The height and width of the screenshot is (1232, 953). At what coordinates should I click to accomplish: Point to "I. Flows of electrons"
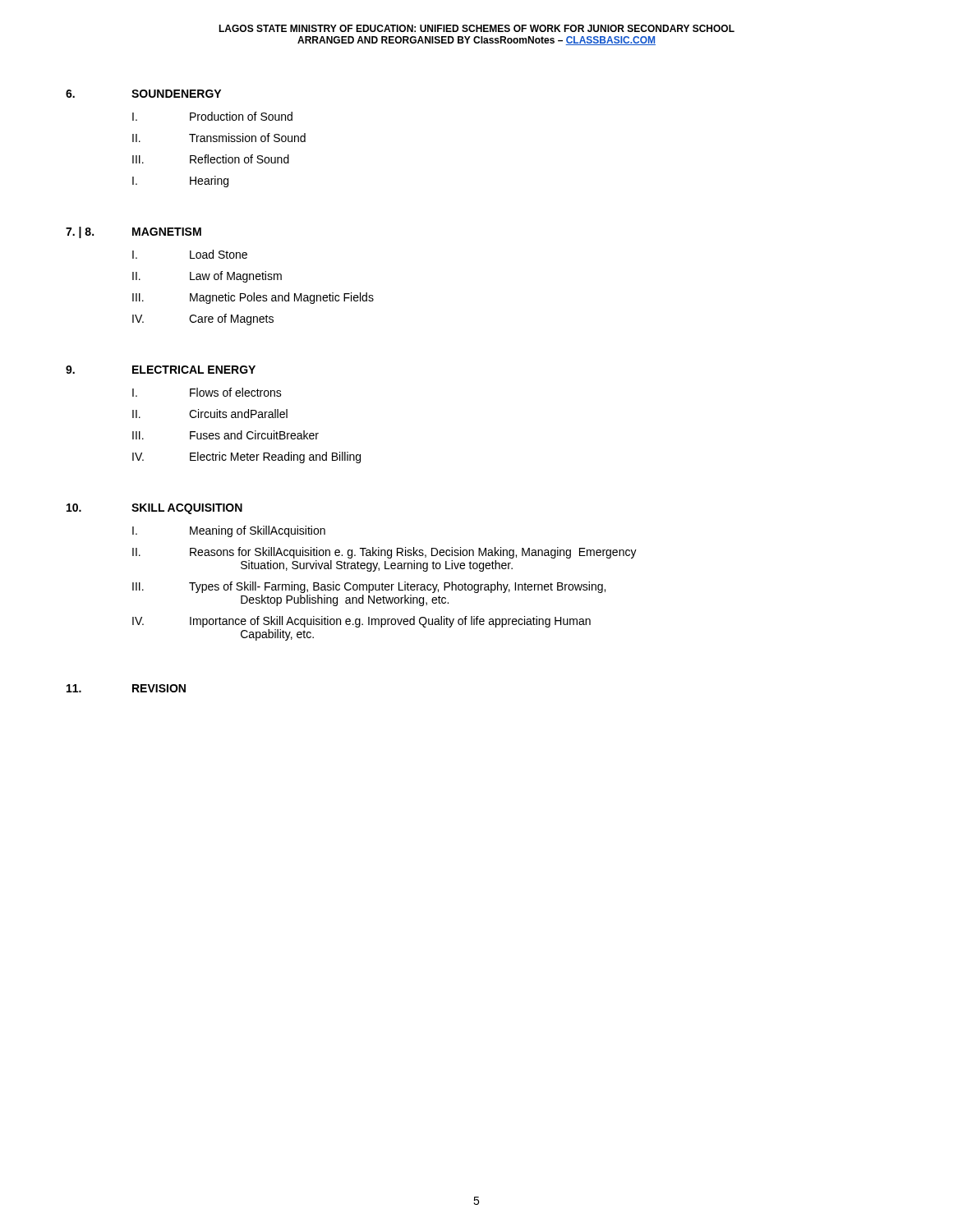pyautogui.click(x=207, y=392)
